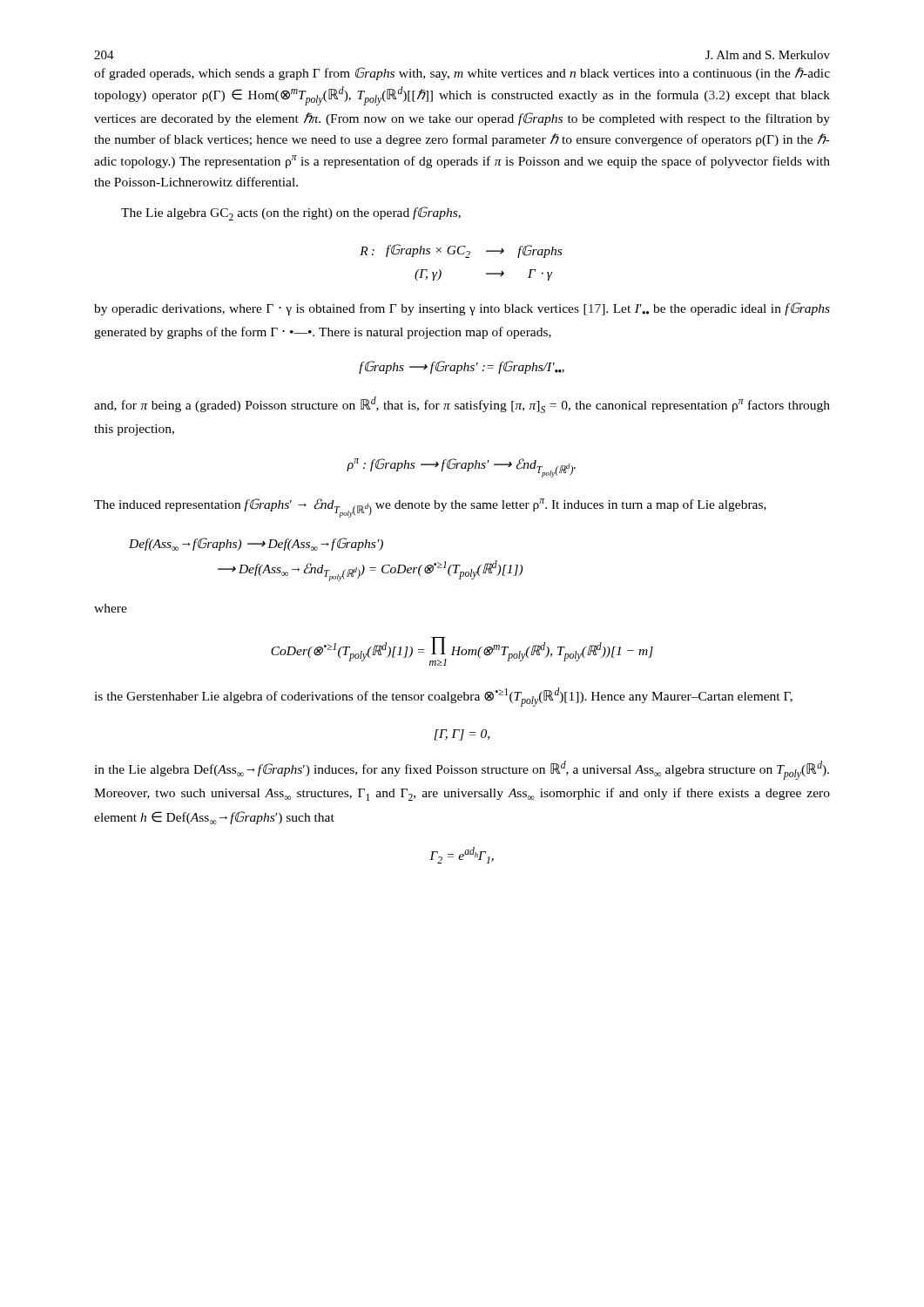Select the text block with the text "by operadic derivations,"
The width and height of the screenshot is (924, 1307).
click(x=462, y=320)
